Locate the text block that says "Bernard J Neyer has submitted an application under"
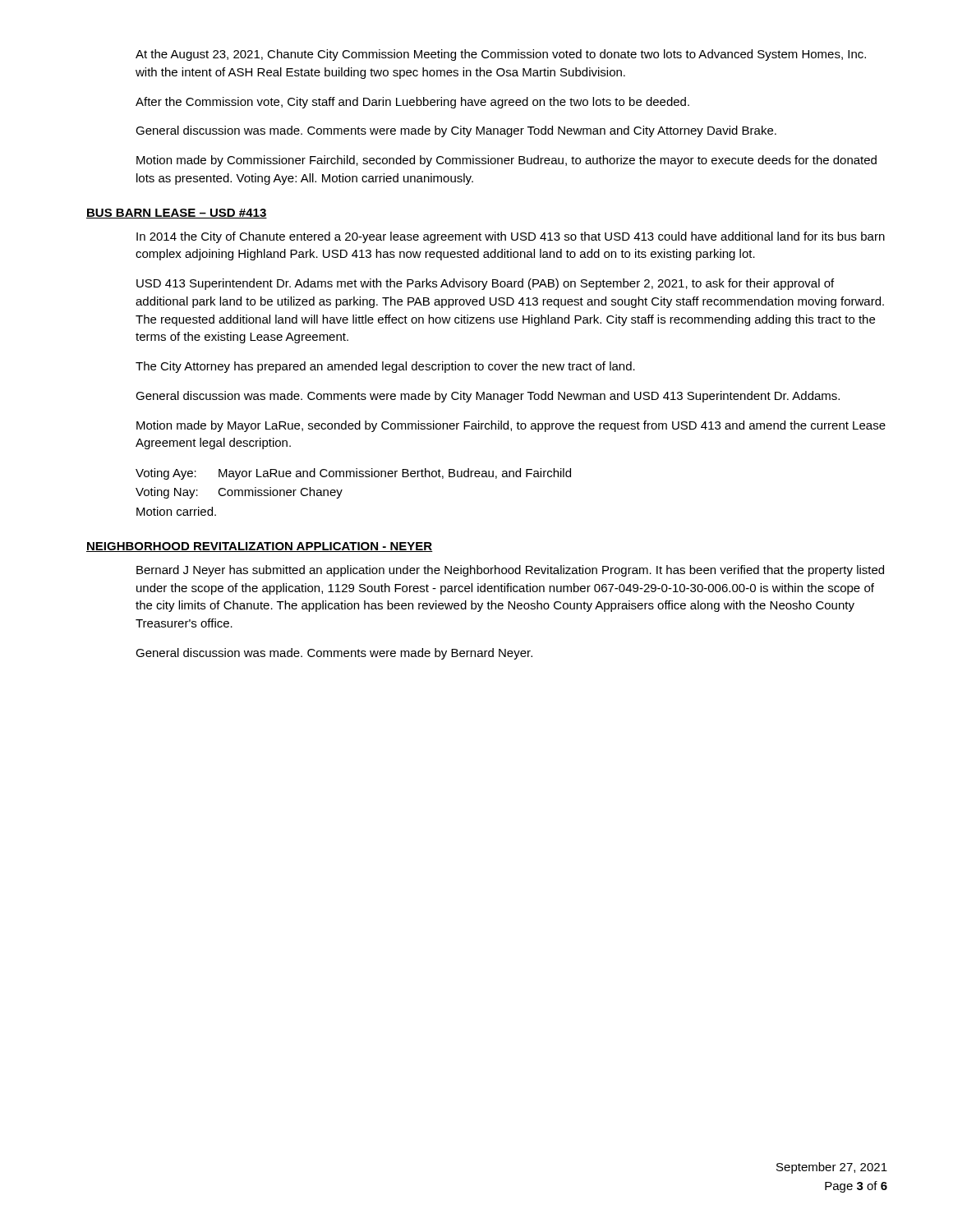This screenshot has width=953, height=1232. pyautogui.click(x=511, y=597)
